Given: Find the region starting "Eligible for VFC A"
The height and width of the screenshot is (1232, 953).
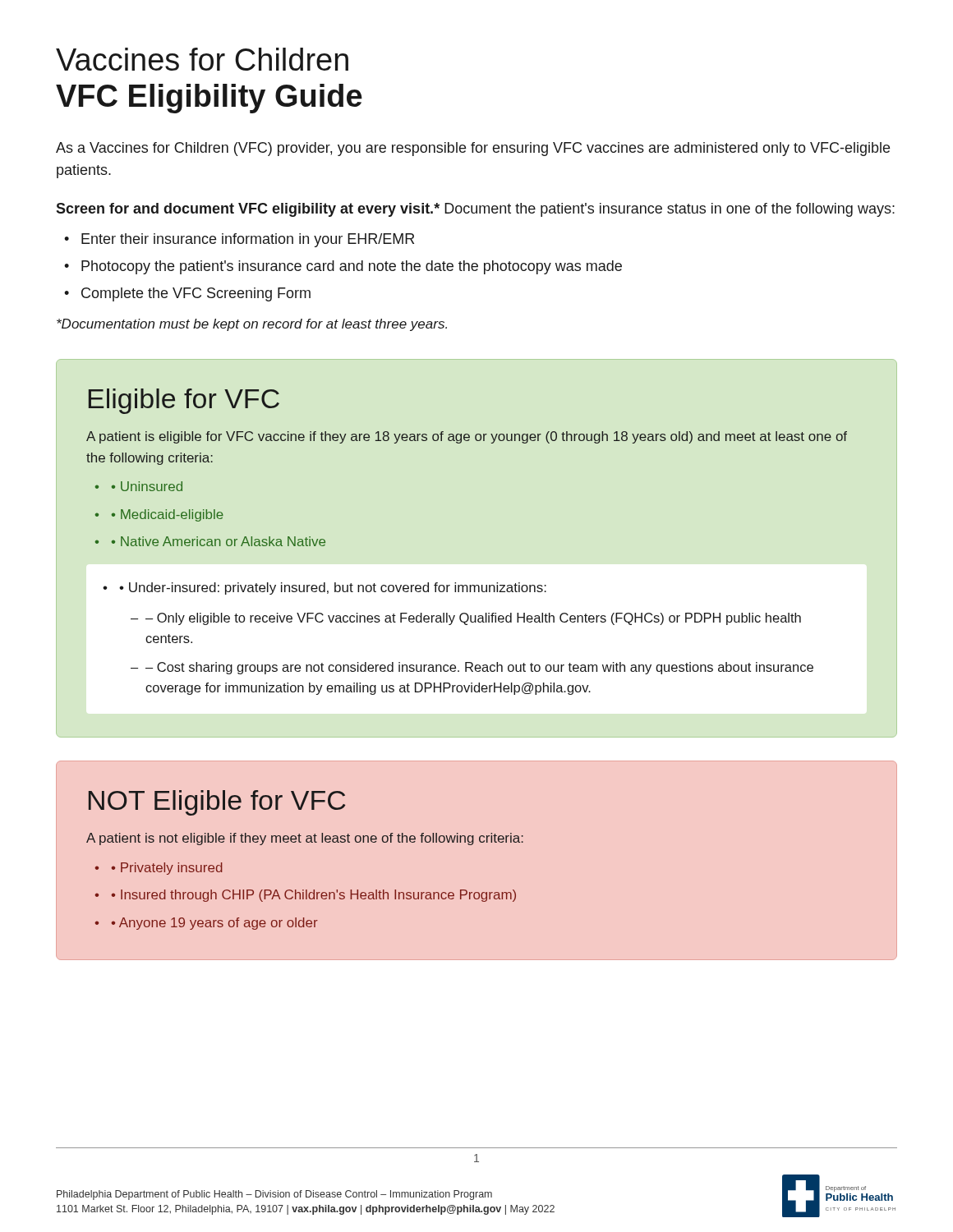Looking at the screenshot, I should [184, 401].
